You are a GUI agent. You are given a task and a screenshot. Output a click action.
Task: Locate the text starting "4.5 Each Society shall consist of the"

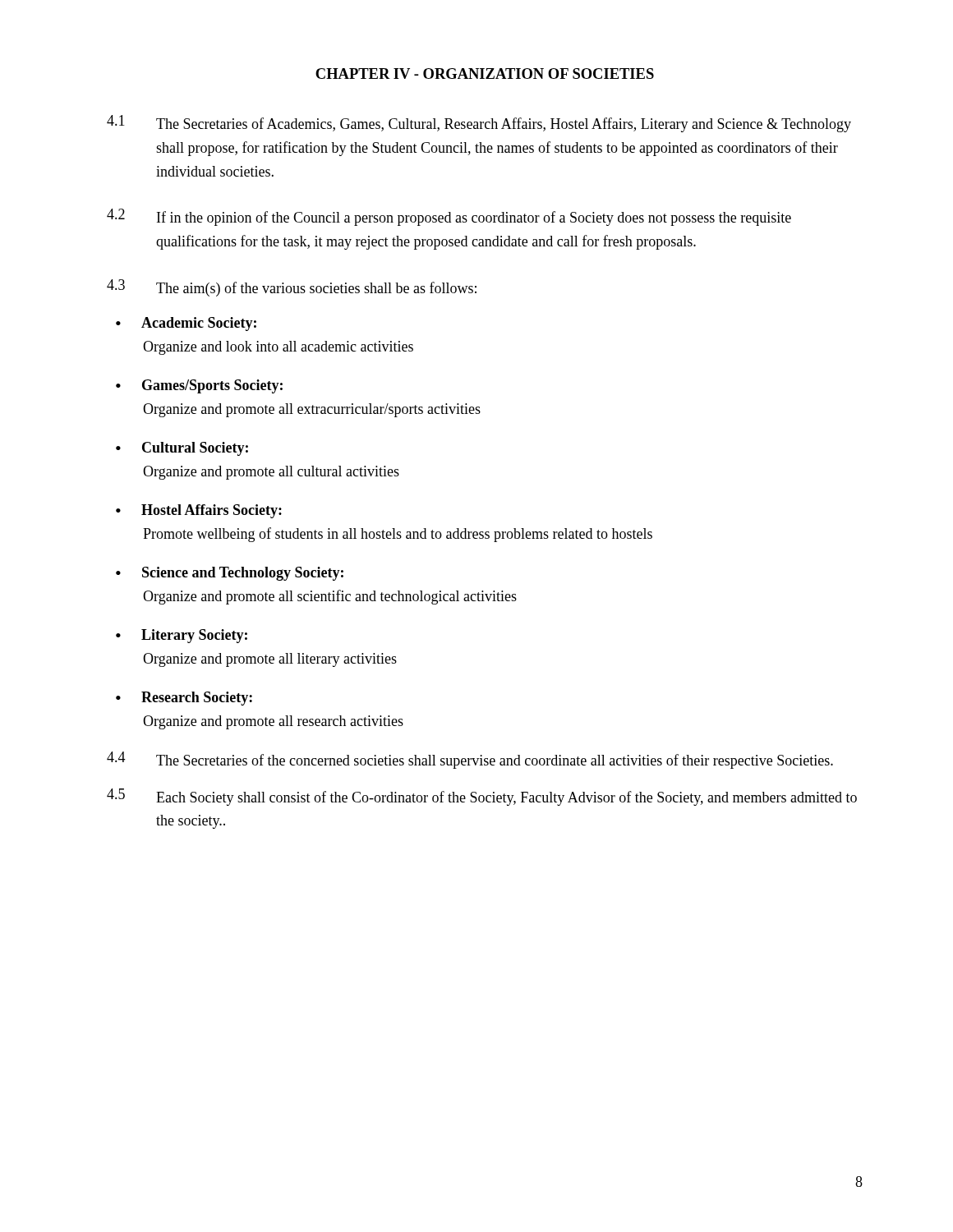(485, 809)
